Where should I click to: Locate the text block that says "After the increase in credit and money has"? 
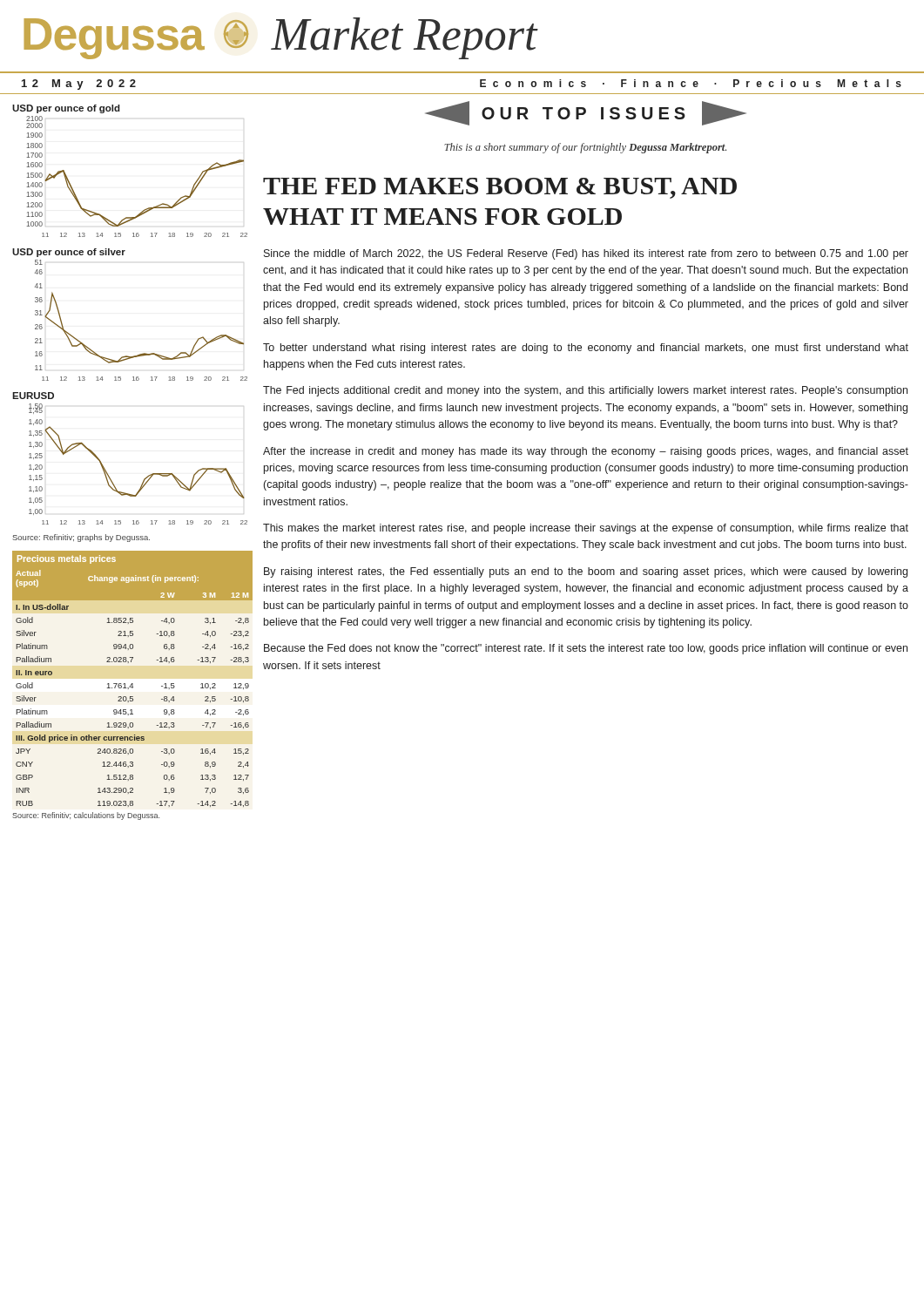(586, 476)
